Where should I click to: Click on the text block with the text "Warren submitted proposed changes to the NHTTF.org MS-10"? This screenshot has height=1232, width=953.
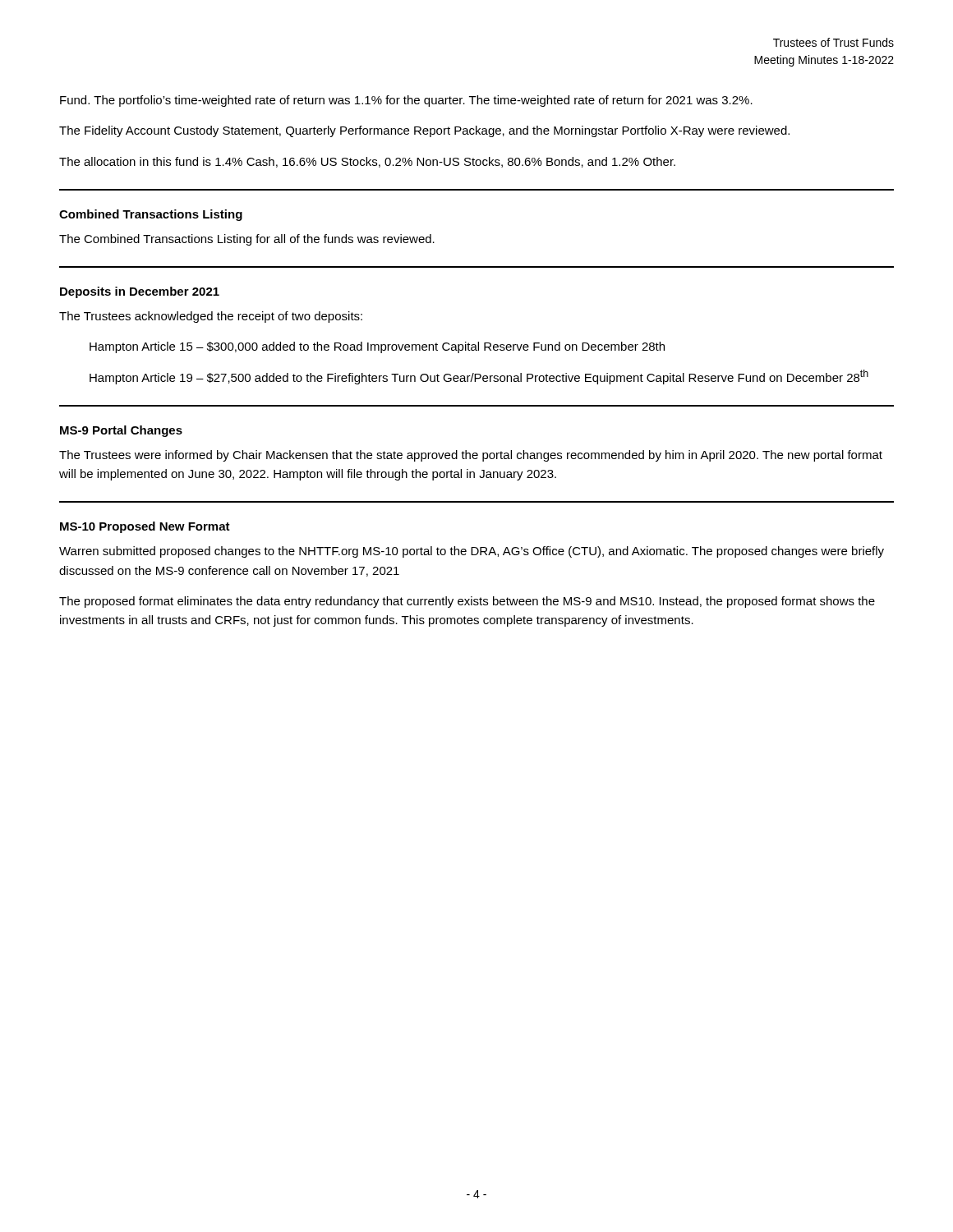click(472, 560)
